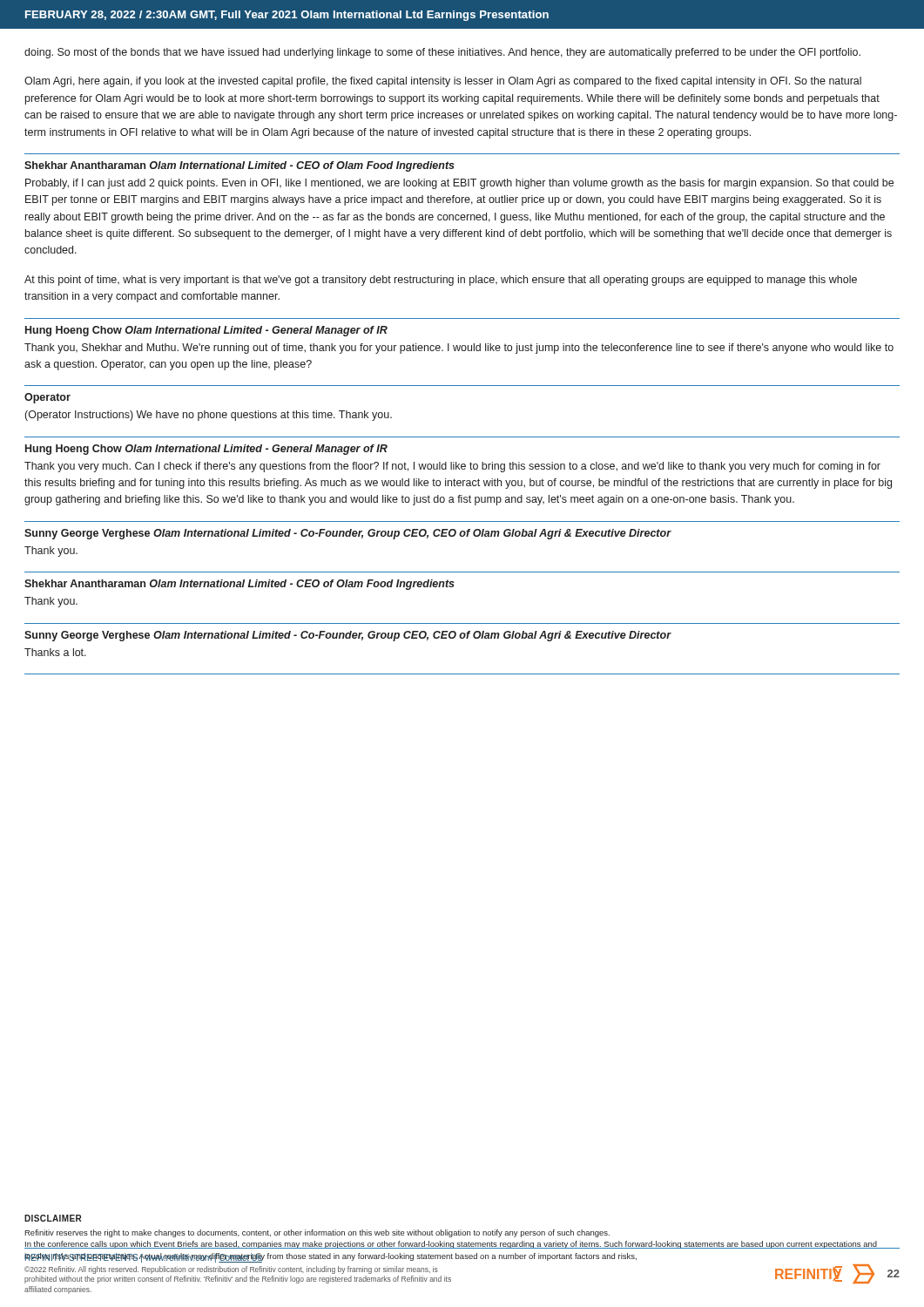This screenshot has height=1307, width=924.
Task: Find the region starting "Thank you, Shekhar and Muthu. We're running out"
Action: (x=459, y=356)
